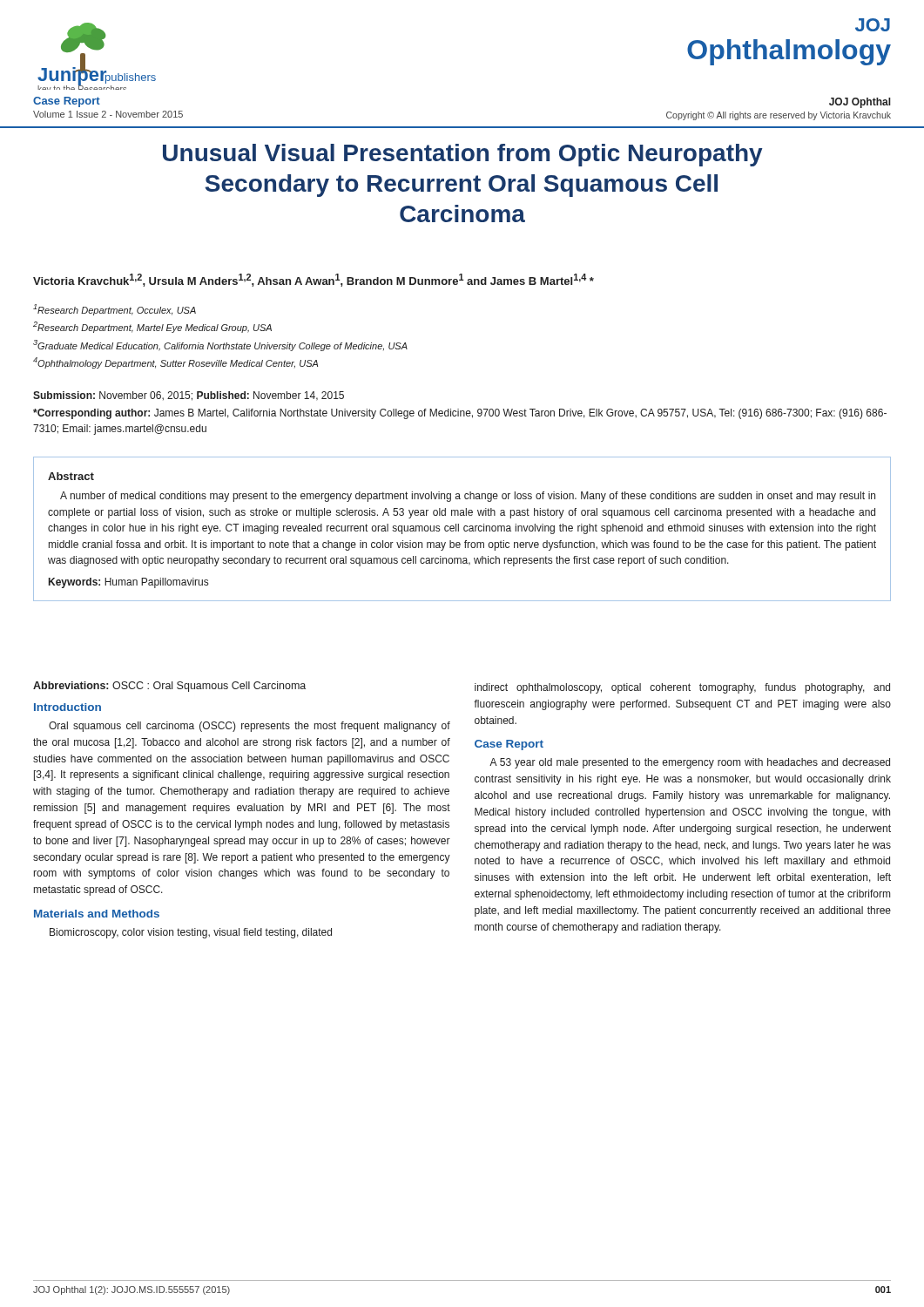Click on the text block that says "A 53 year old male presented to"
Viewport: 924px width, 1307px height.
pos(683,845)
